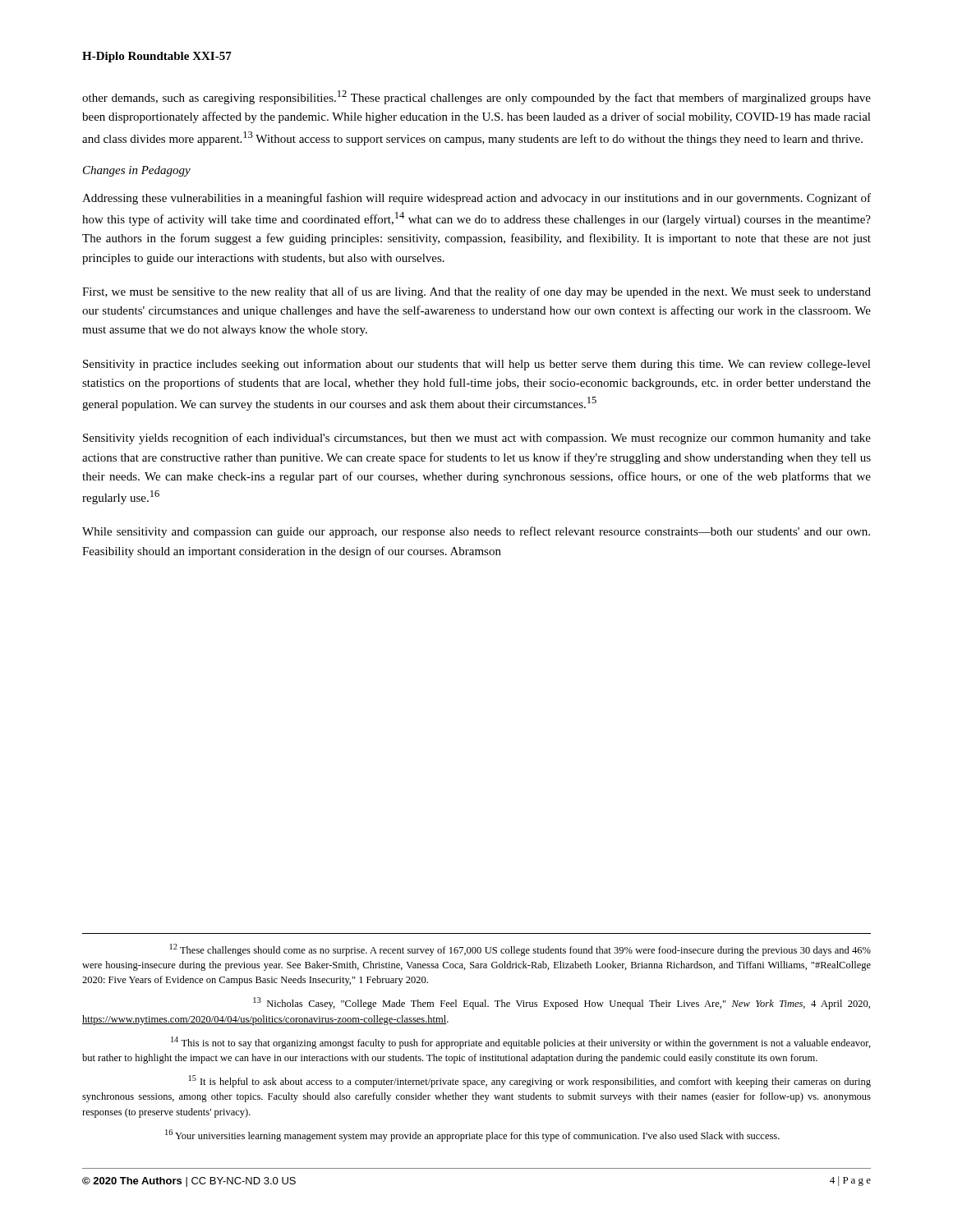The height and width of the screenshot is (1232, 953).
Task: Find the block on this page that starts "14 This is not to say that"
Action: point(476,1049)
